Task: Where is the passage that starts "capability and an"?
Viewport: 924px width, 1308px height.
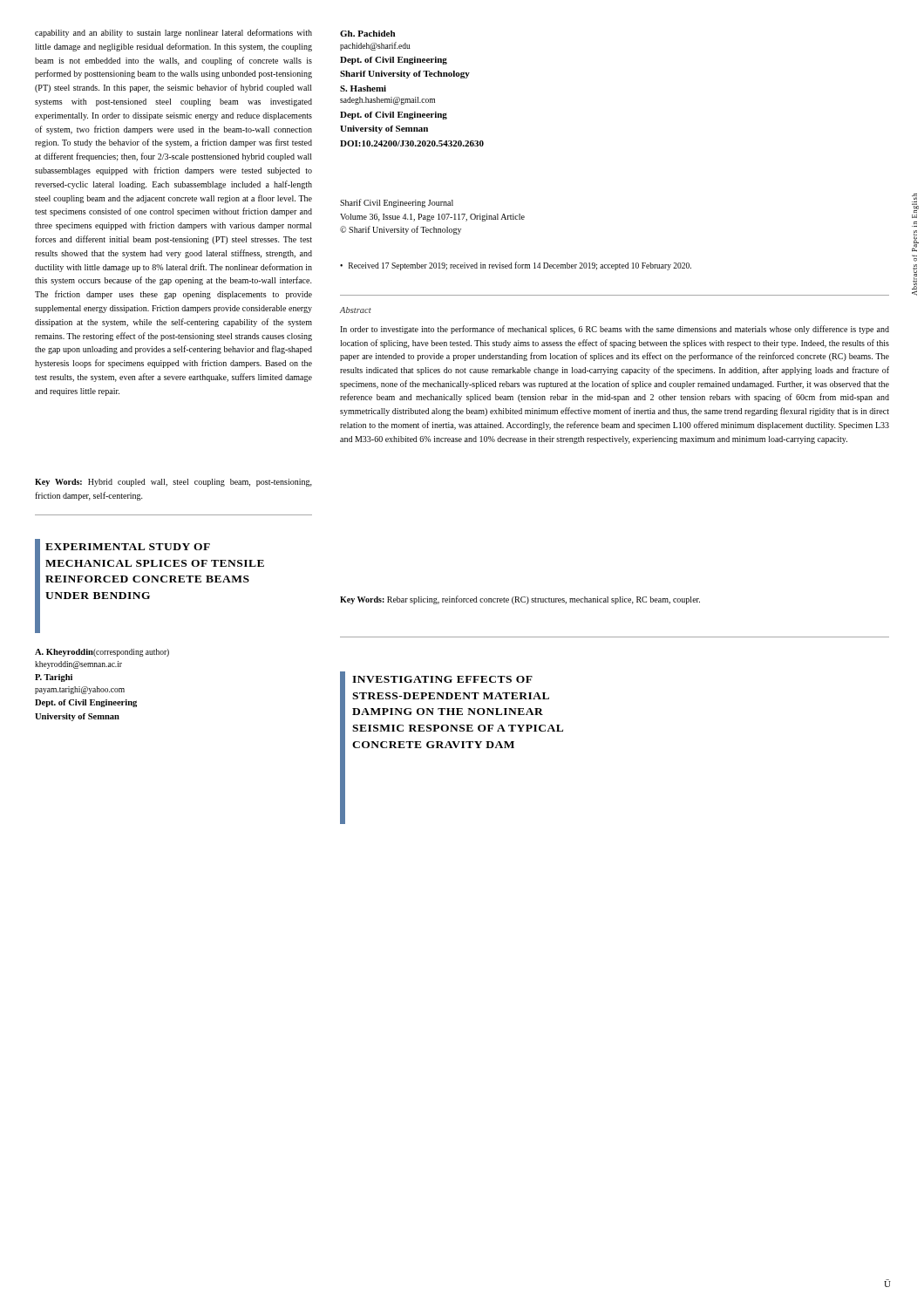Action: [x=173, y=212]
